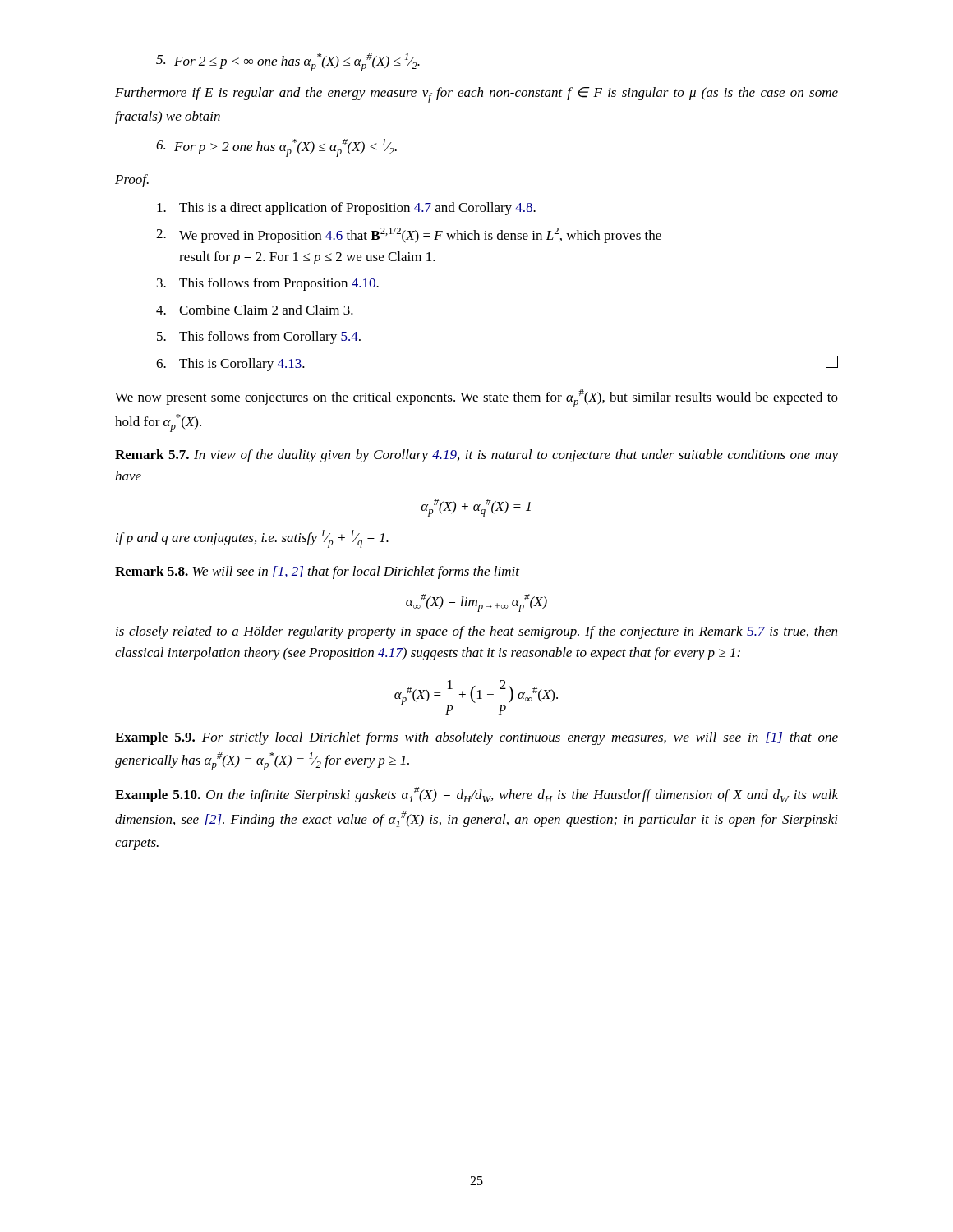Find the formula that reads "α∞#(X) = limp→+∞ αp#(X)"
Viewport: 953px width, 1232px height.
tap(476, 602)
